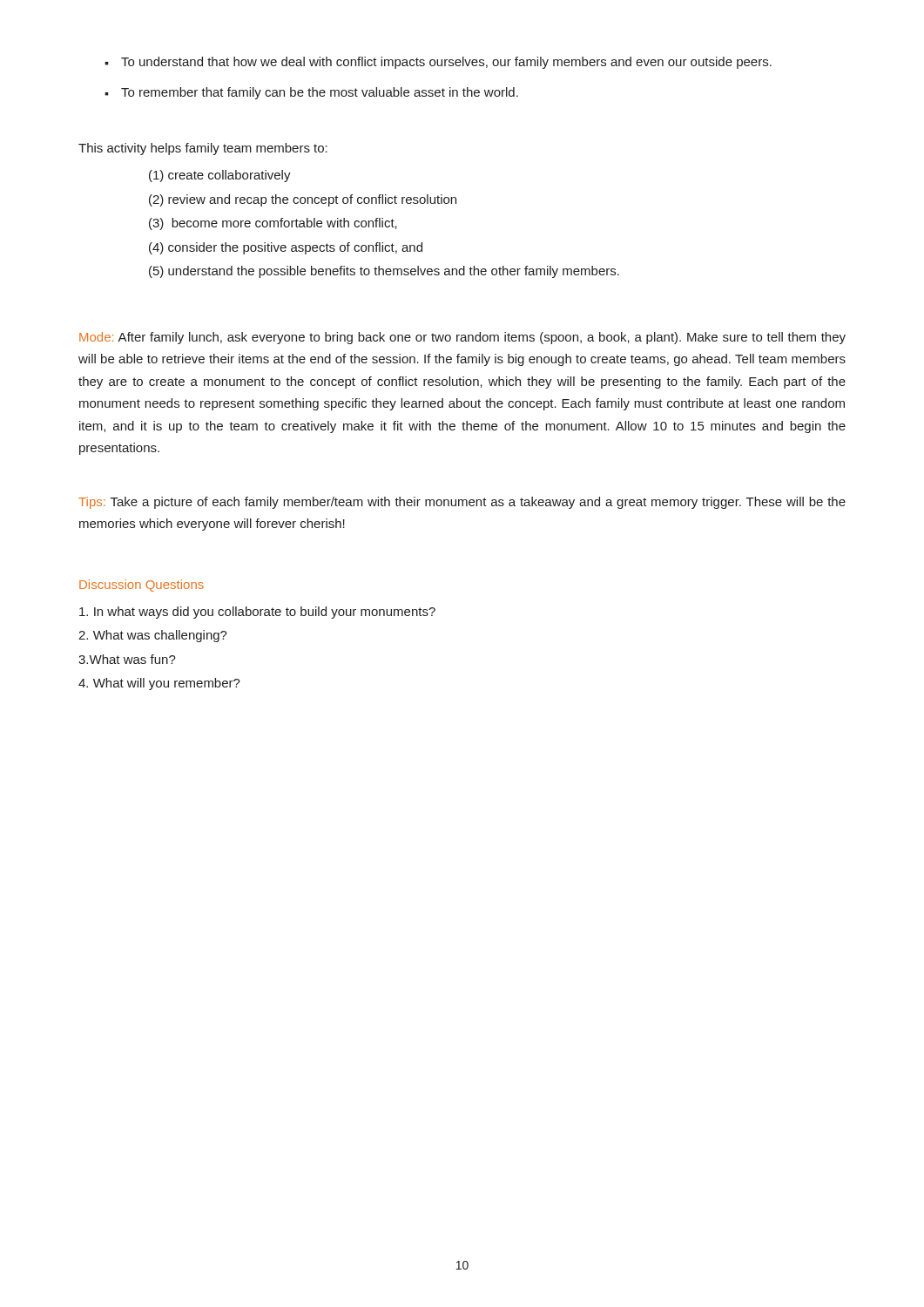Select the text block starting "4. What will"

pos(159,684)
